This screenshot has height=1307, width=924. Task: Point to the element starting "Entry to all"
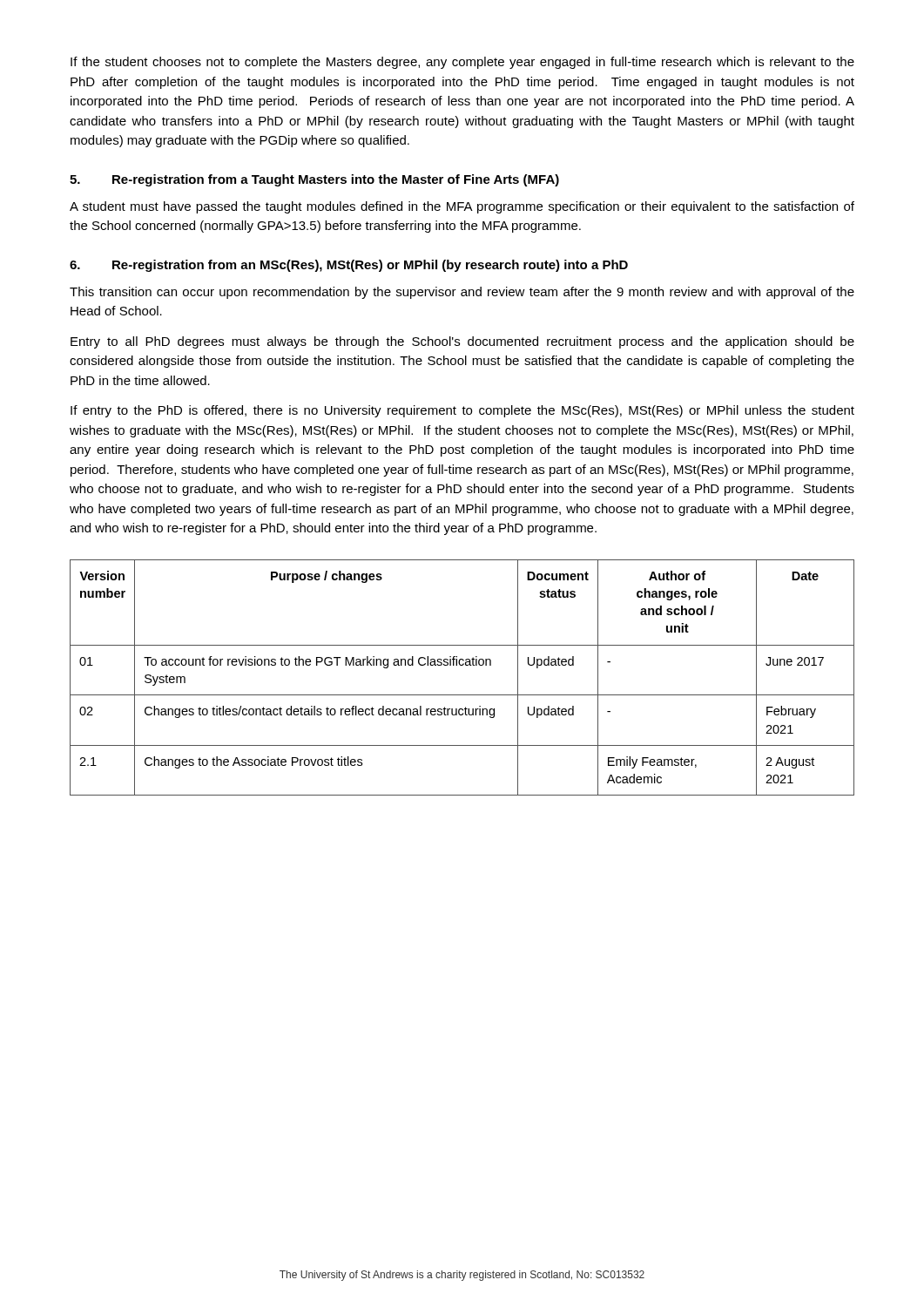coord(462,361)
